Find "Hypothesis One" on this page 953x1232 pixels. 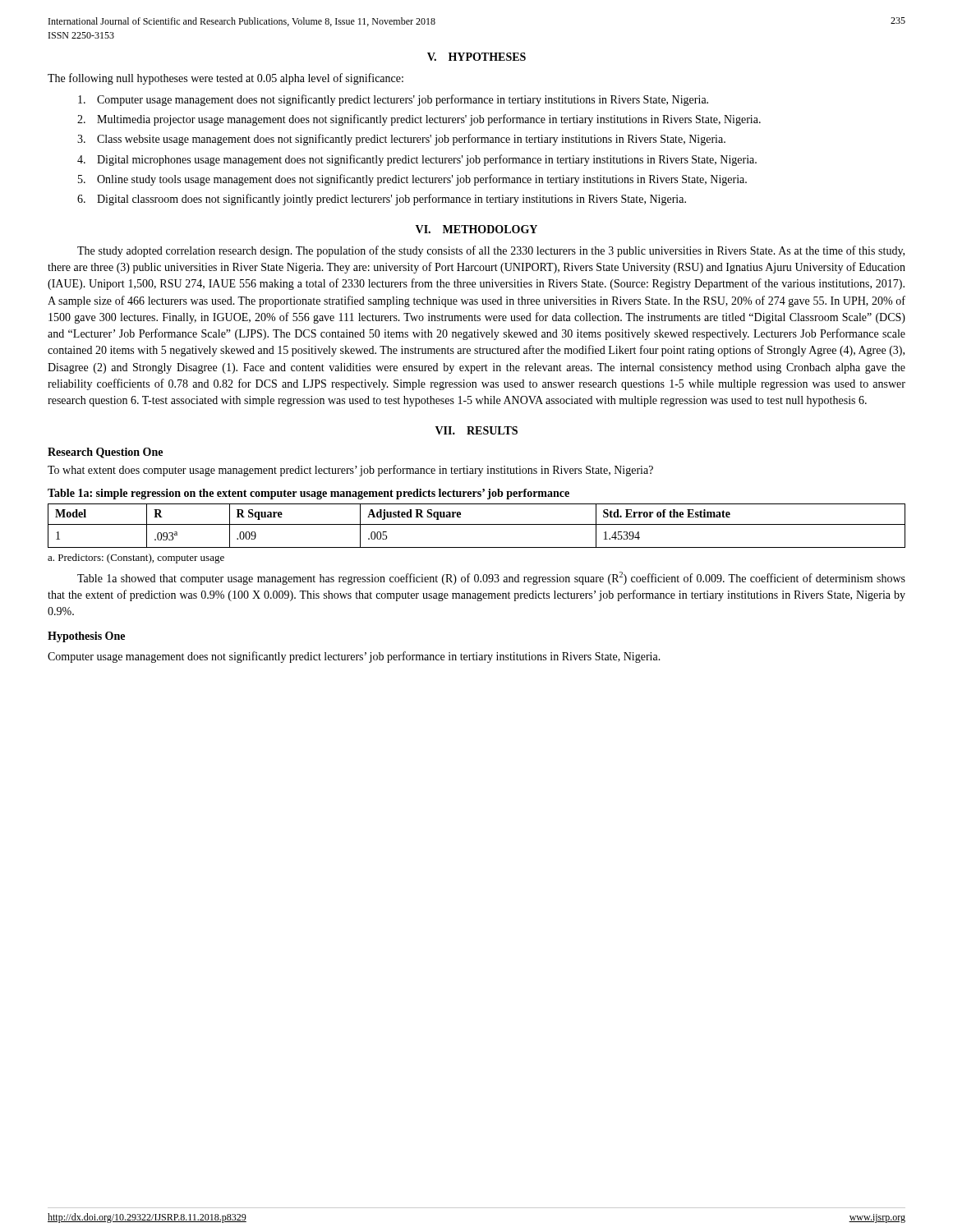[86, 636]
